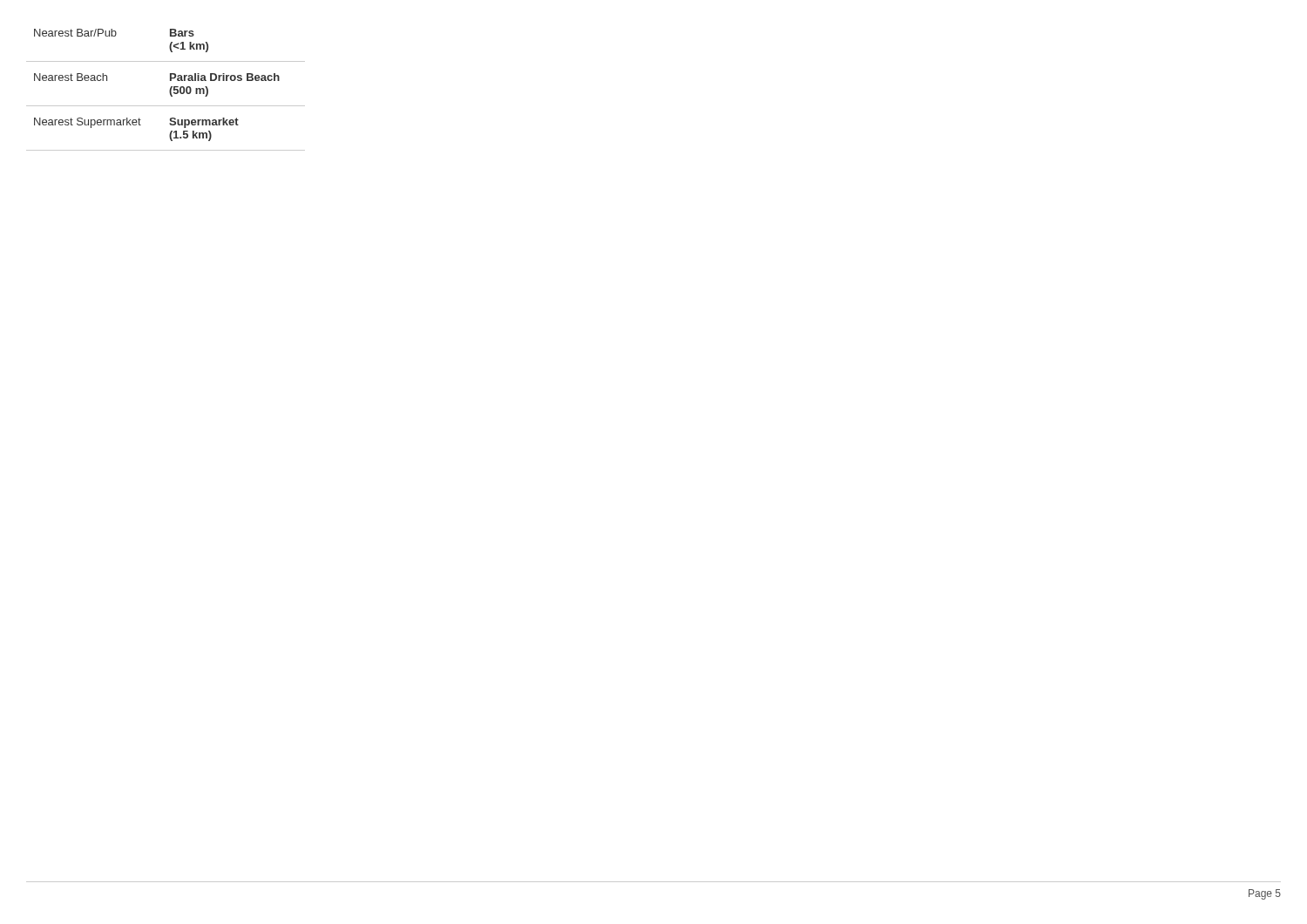Click on the table containing "Paralia Driros Beach"
This screenshot has height=924, width=1307.
(x=166, y=84)
